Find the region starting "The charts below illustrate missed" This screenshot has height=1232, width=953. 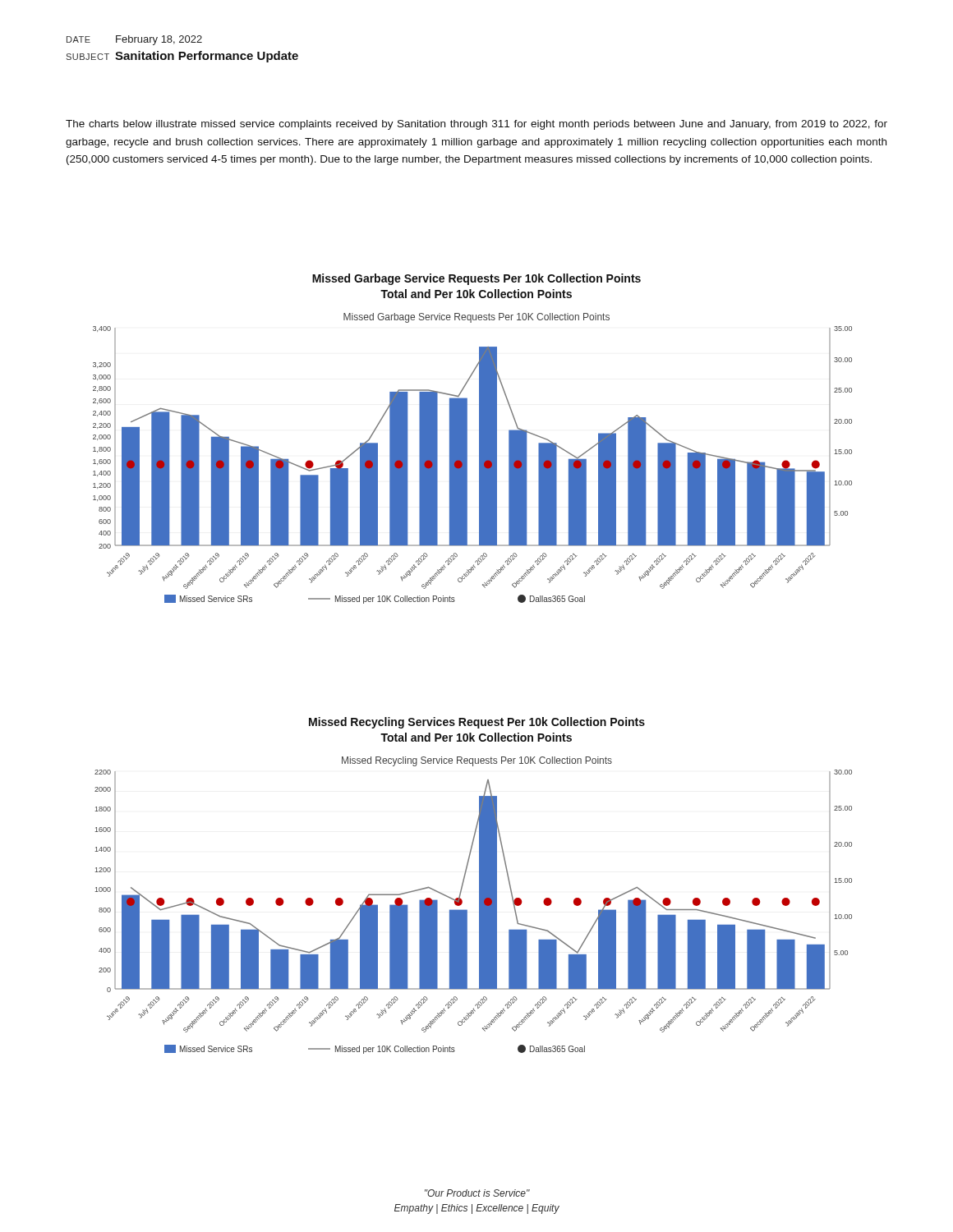point(476,141)
